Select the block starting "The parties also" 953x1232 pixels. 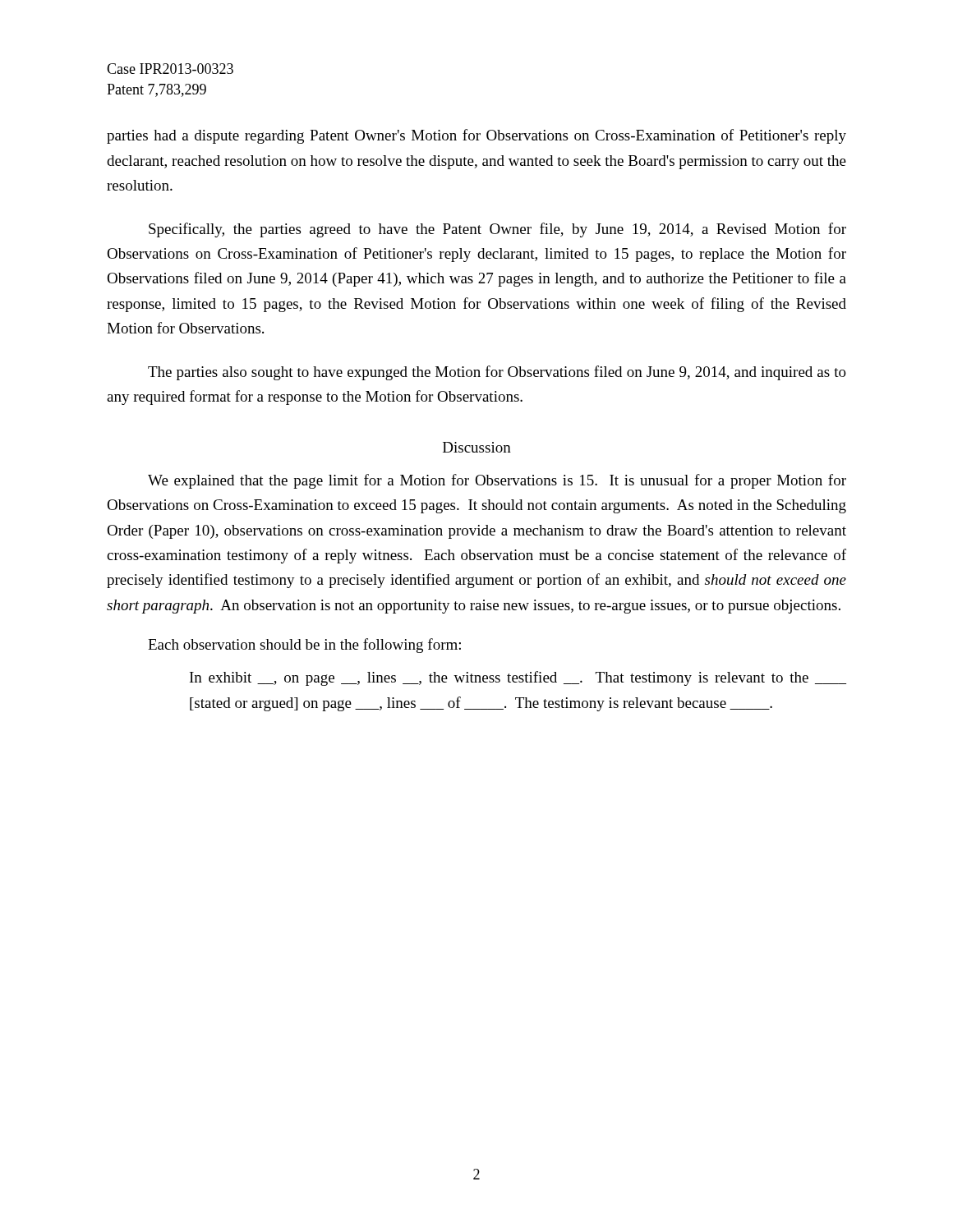click(x=476, y=384)
